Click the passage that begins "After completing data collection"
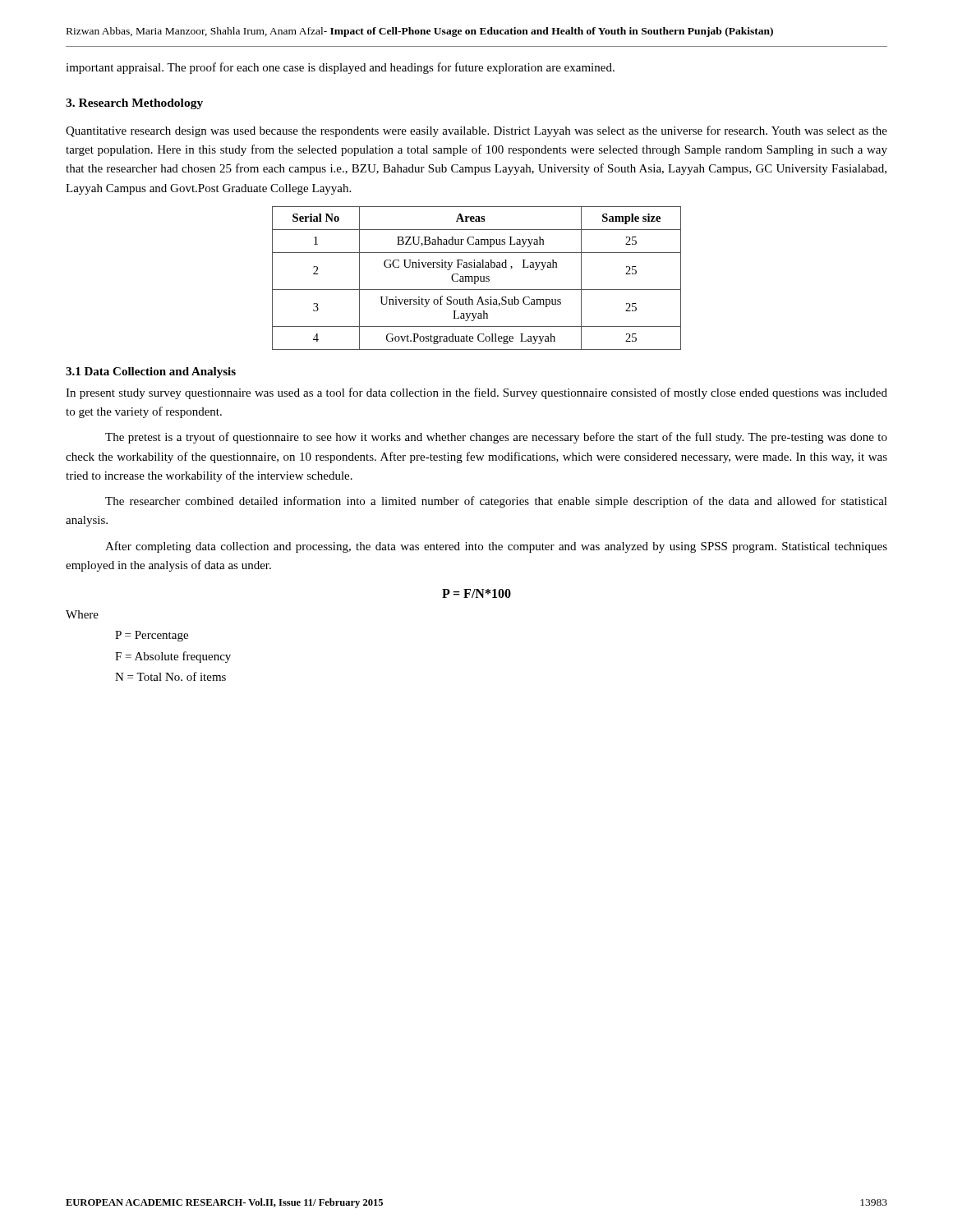The image size is (953, 1232). coord(476,555)
